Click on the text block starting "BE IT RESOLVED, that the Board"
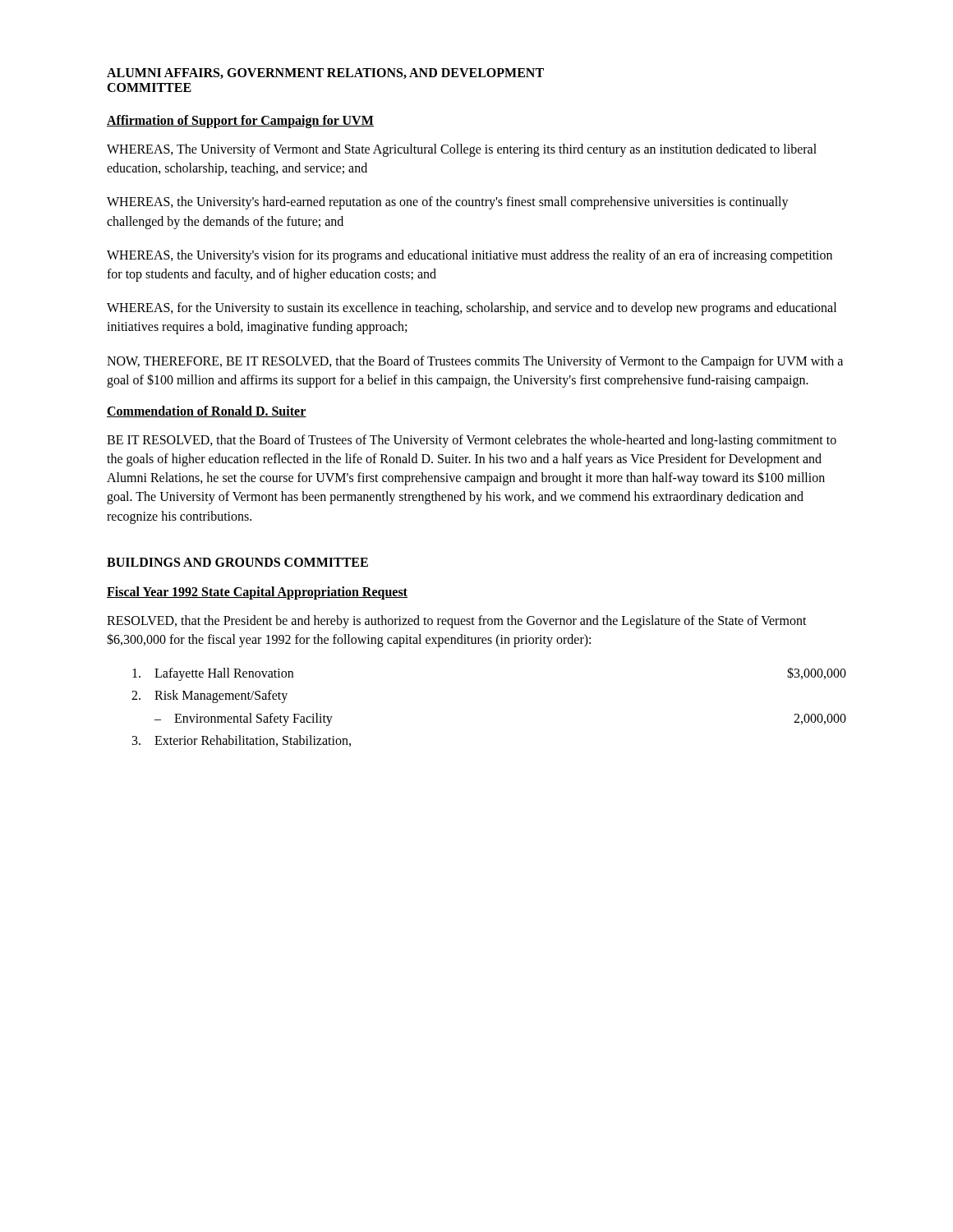This screenshot has width=953, height=1232. click(x=476, y=478)
